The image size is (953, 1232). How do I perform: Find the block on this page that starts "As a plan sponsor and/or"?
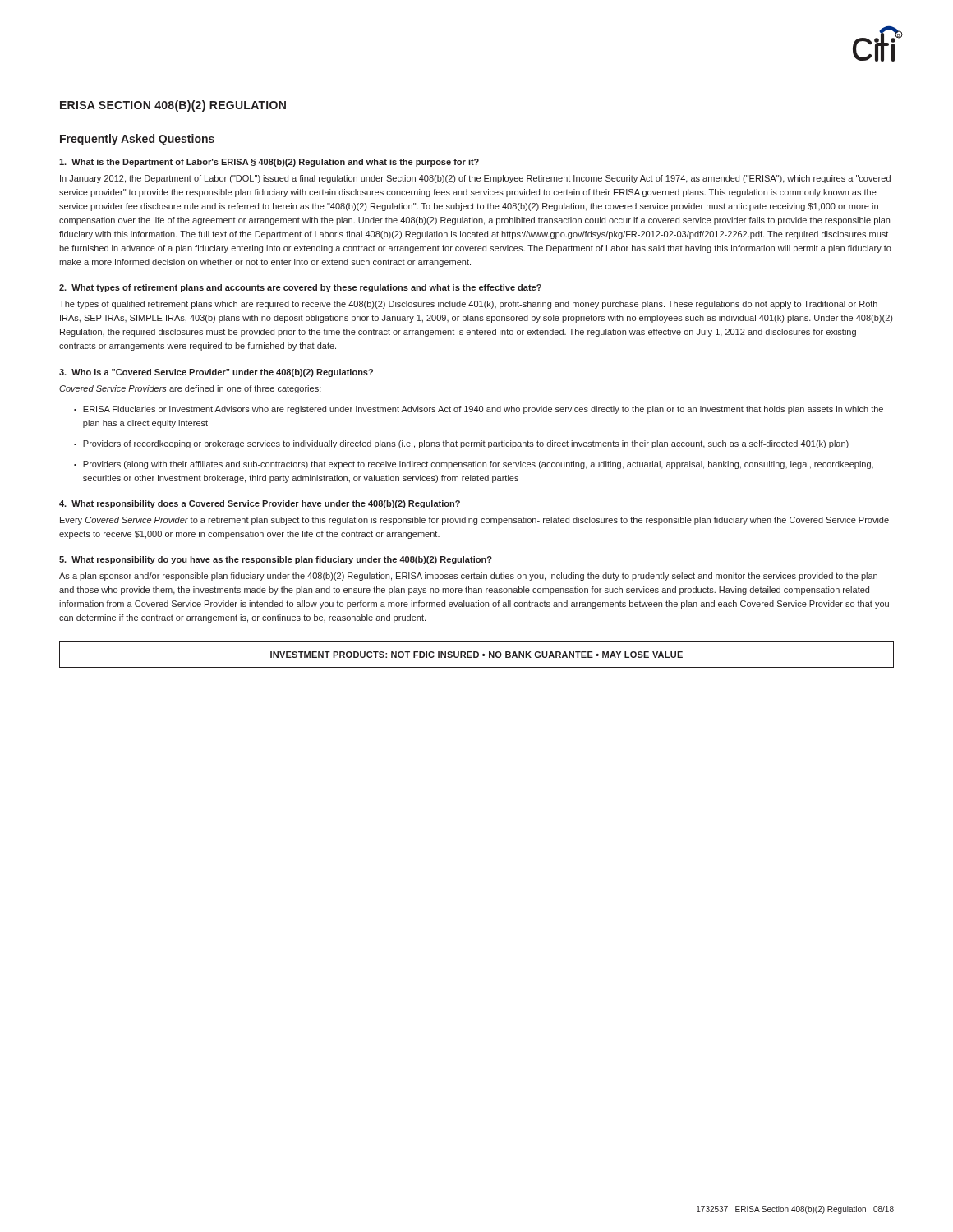[474, 597]
